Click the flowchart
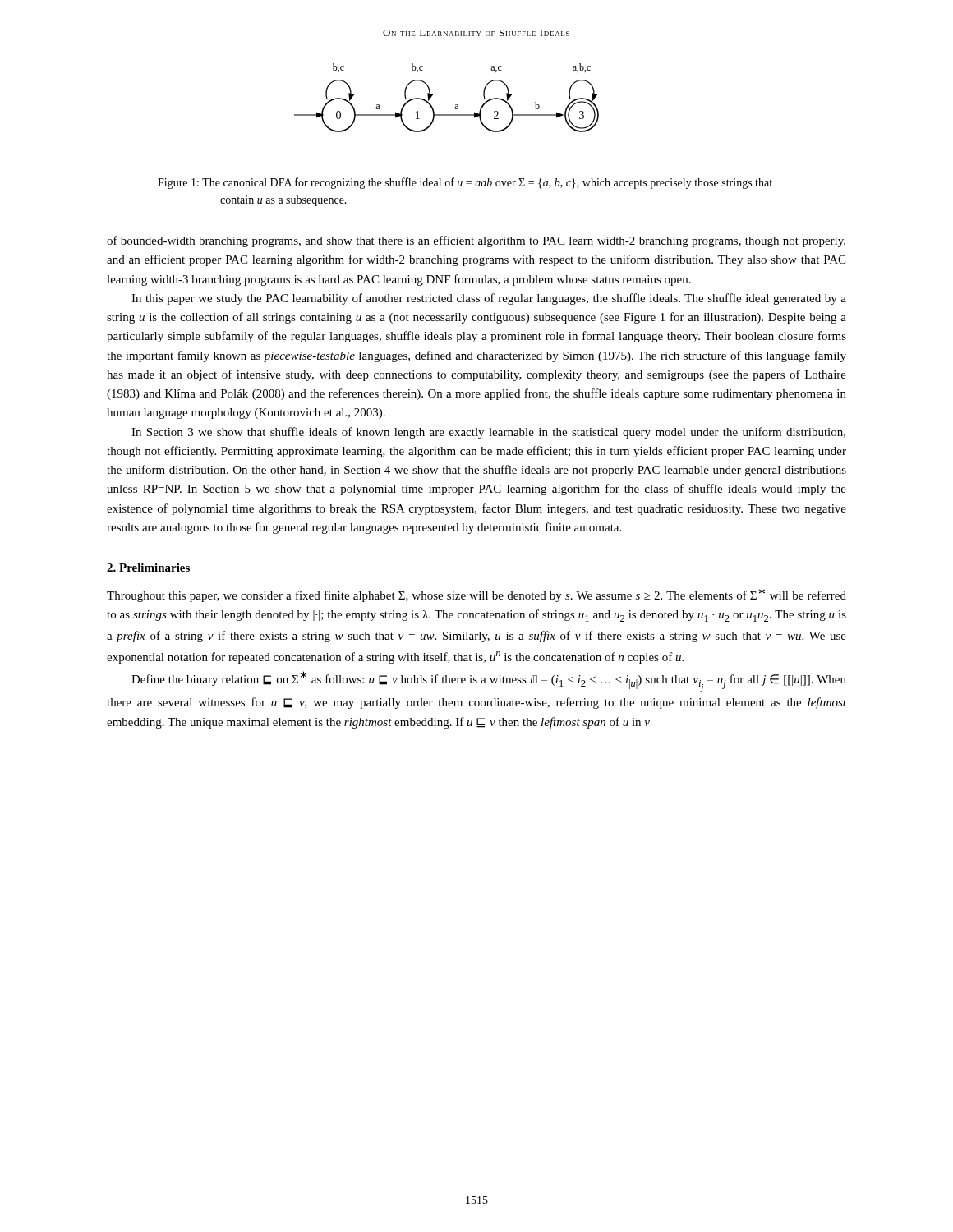Image resolution: width=953 pixels, height=1232 pixels. (476, 111)
